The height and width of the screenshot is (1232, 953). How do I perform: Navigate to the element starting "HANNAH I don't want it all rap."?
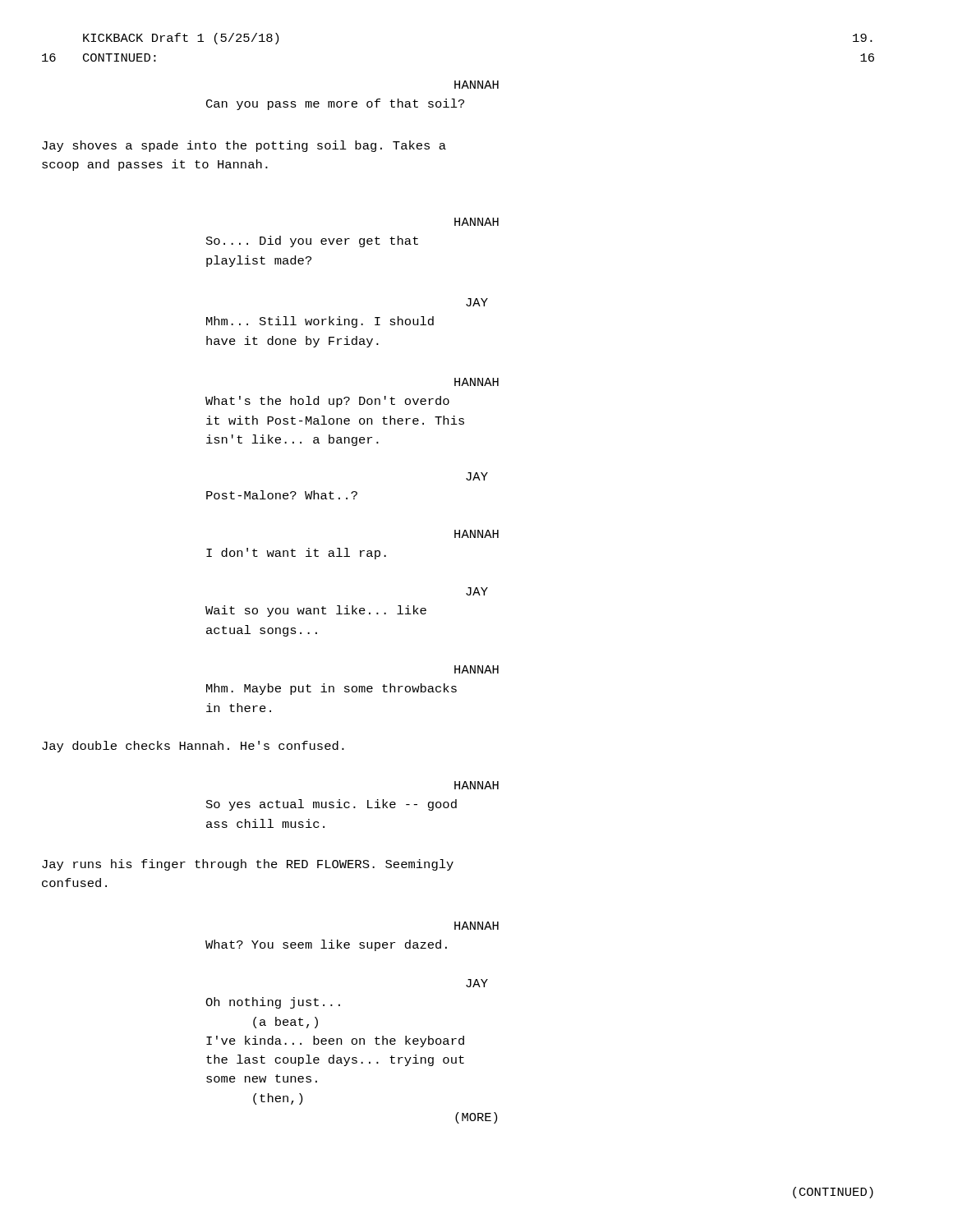476,545
